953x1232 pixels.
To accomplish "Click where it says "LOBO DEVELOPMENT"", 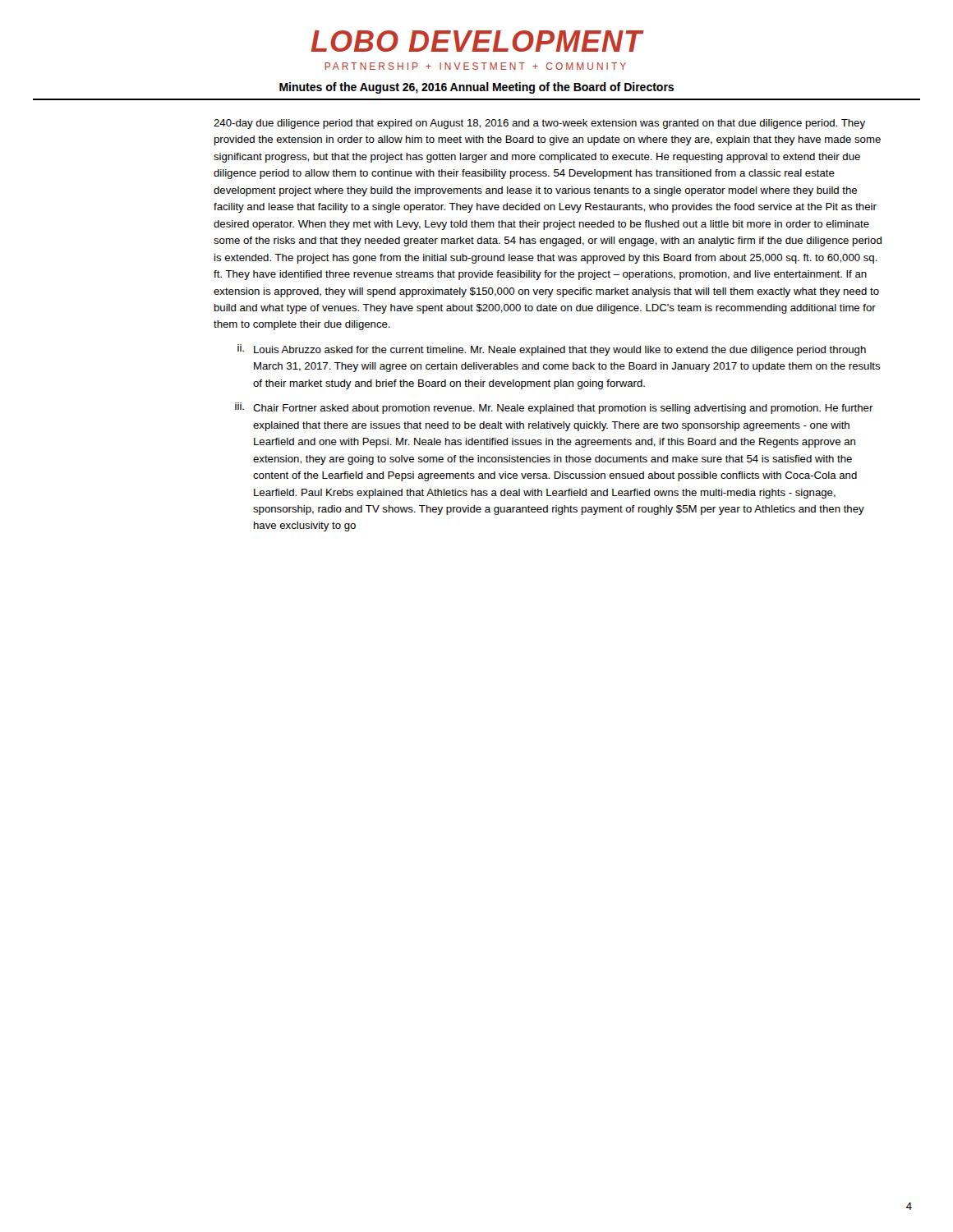I will tap(476, 42).
